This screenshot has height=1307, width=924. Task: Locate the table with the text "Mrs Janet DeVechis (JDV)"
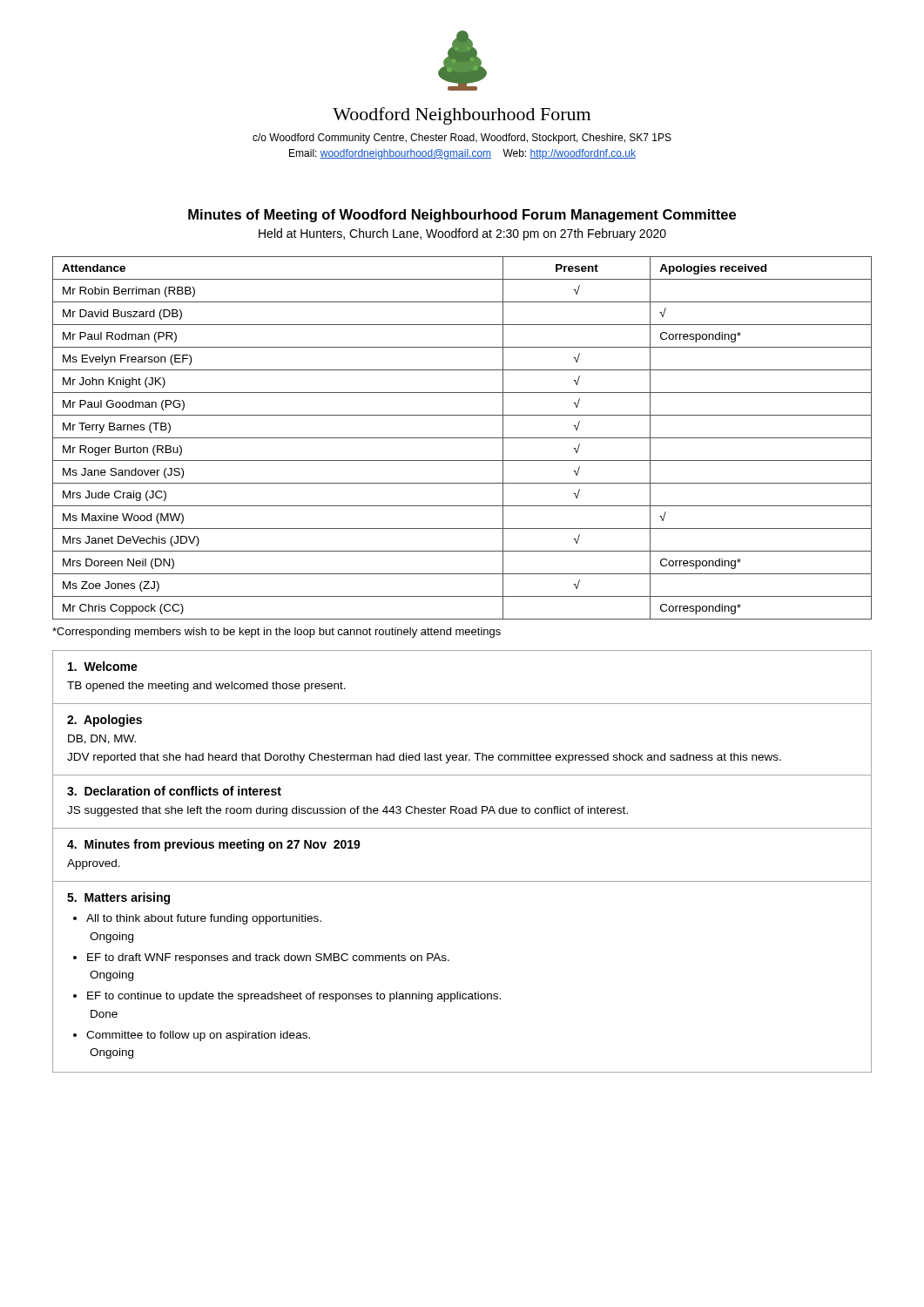(462, 438)
